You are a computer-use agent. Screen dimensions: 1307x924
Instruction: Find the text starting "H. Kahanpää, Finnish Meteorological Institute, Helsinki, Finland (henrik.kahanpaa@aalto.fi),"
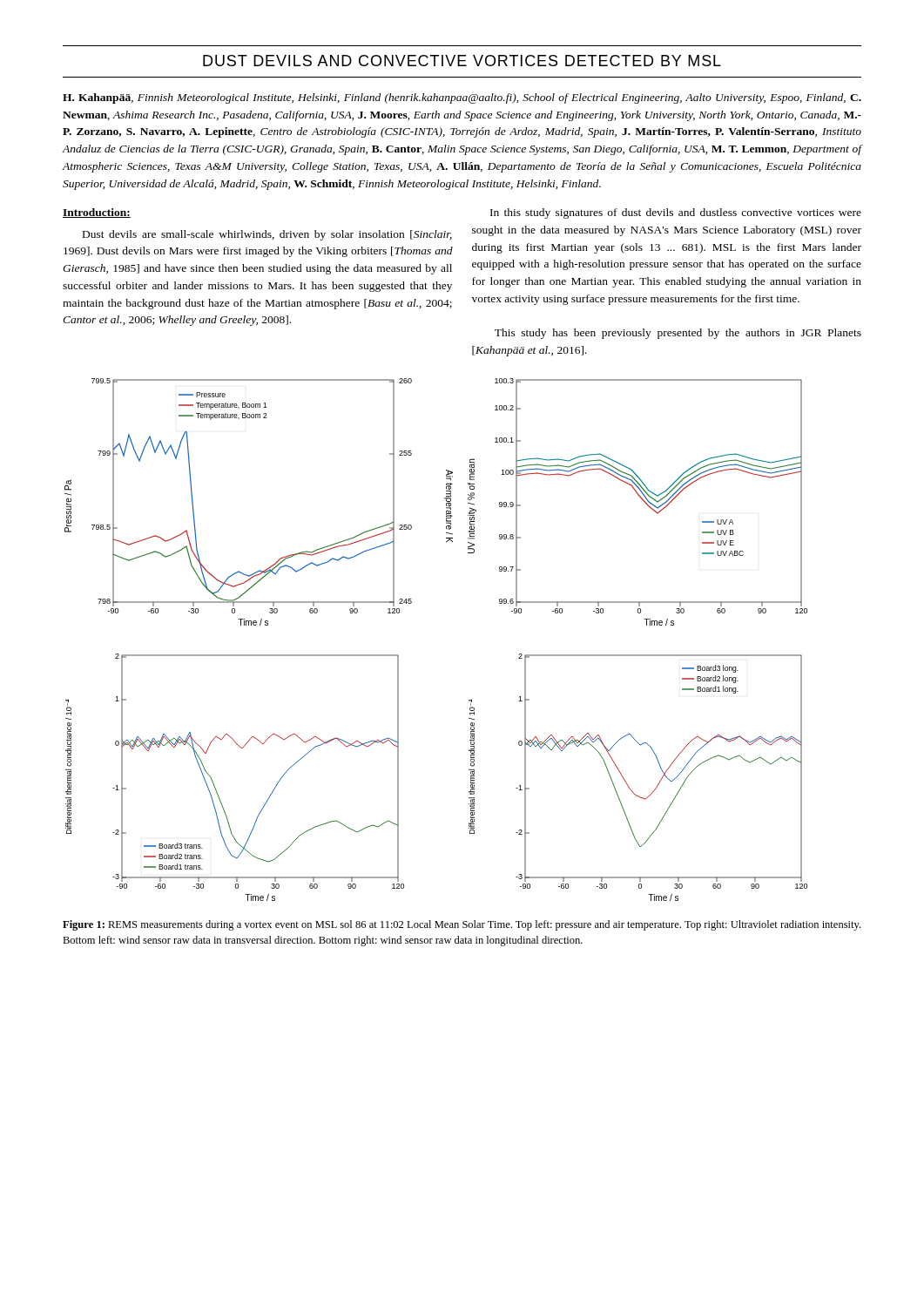pyautogui.click(x=462, y=140)
